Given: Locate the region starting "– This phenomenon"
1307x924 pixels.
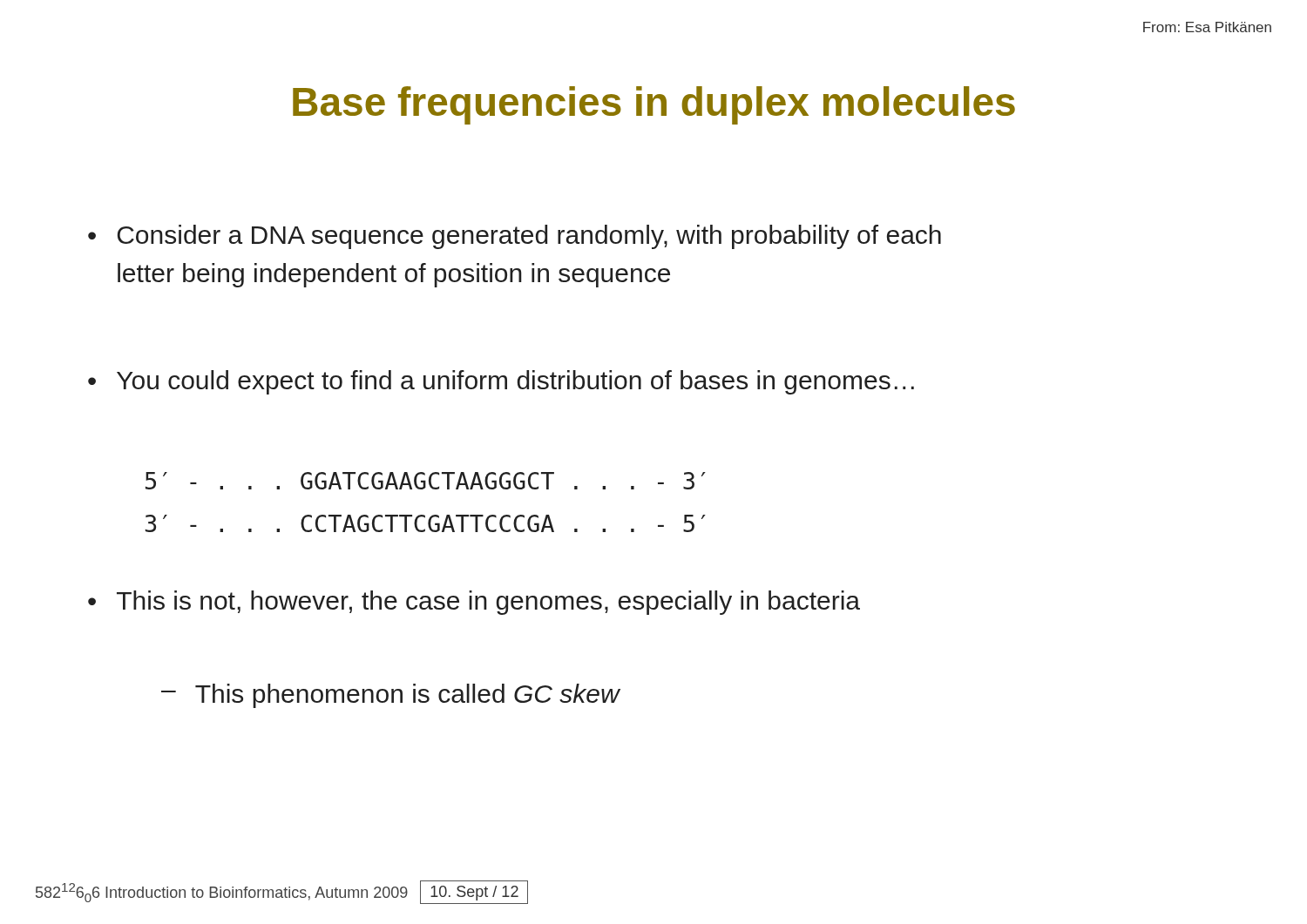Looking at the screenshot, I should click(390, 694).
